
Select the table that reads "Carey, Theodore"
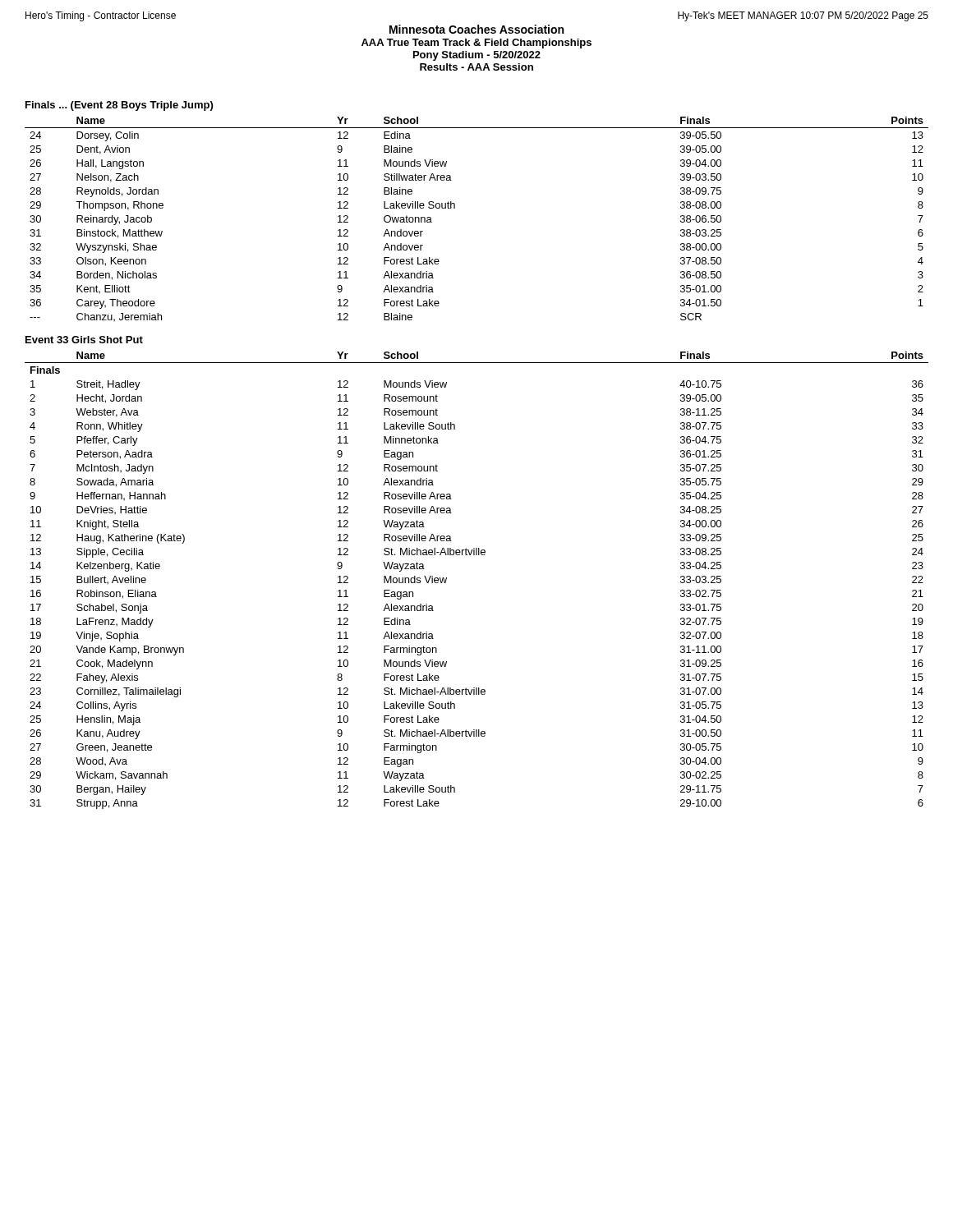pyautogui.click(x=476, y=218)
